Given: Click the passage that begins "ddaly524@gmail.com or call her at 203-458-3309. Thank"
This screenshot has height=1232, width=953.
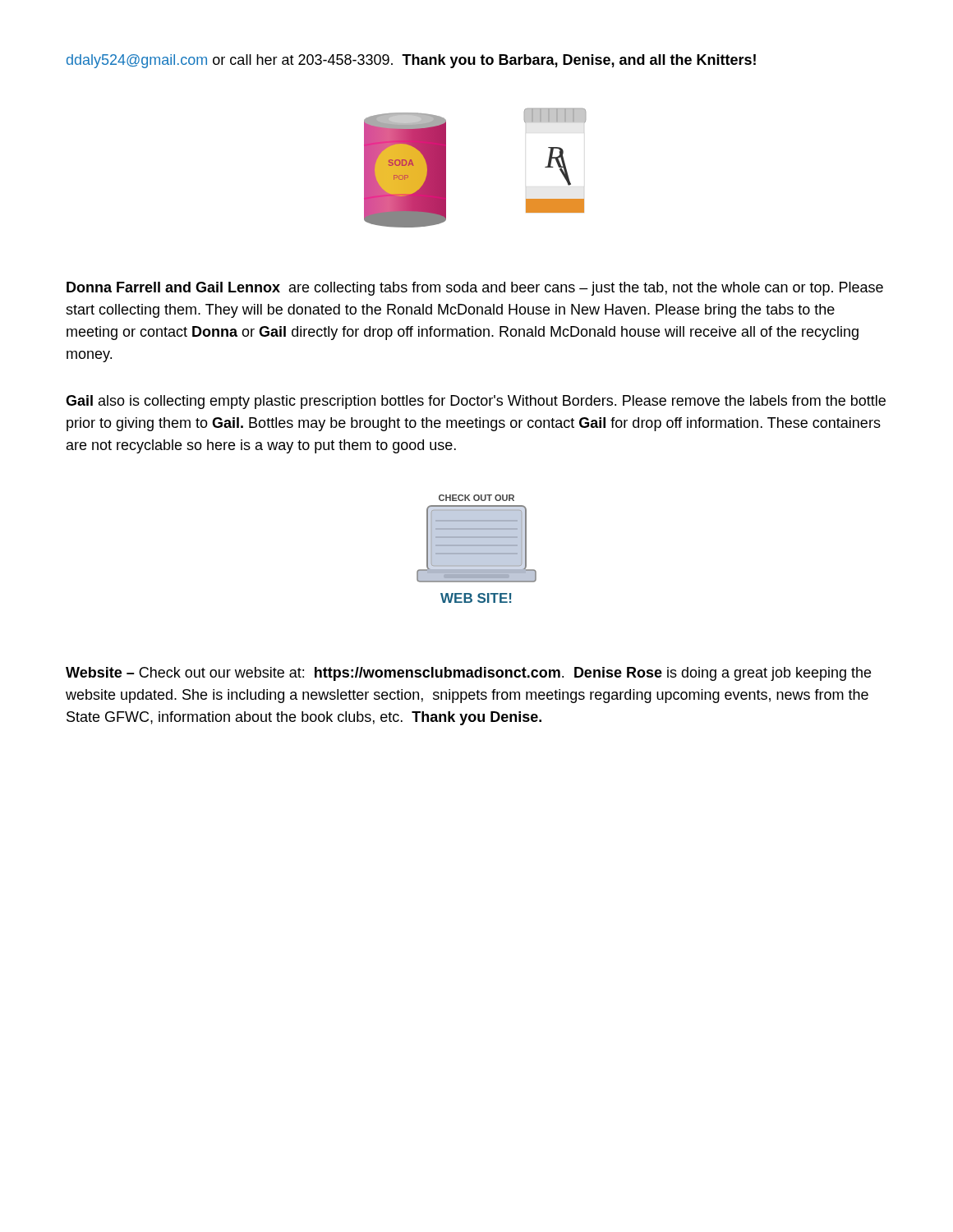Looking at the screenshot, I should pos(411,60).
